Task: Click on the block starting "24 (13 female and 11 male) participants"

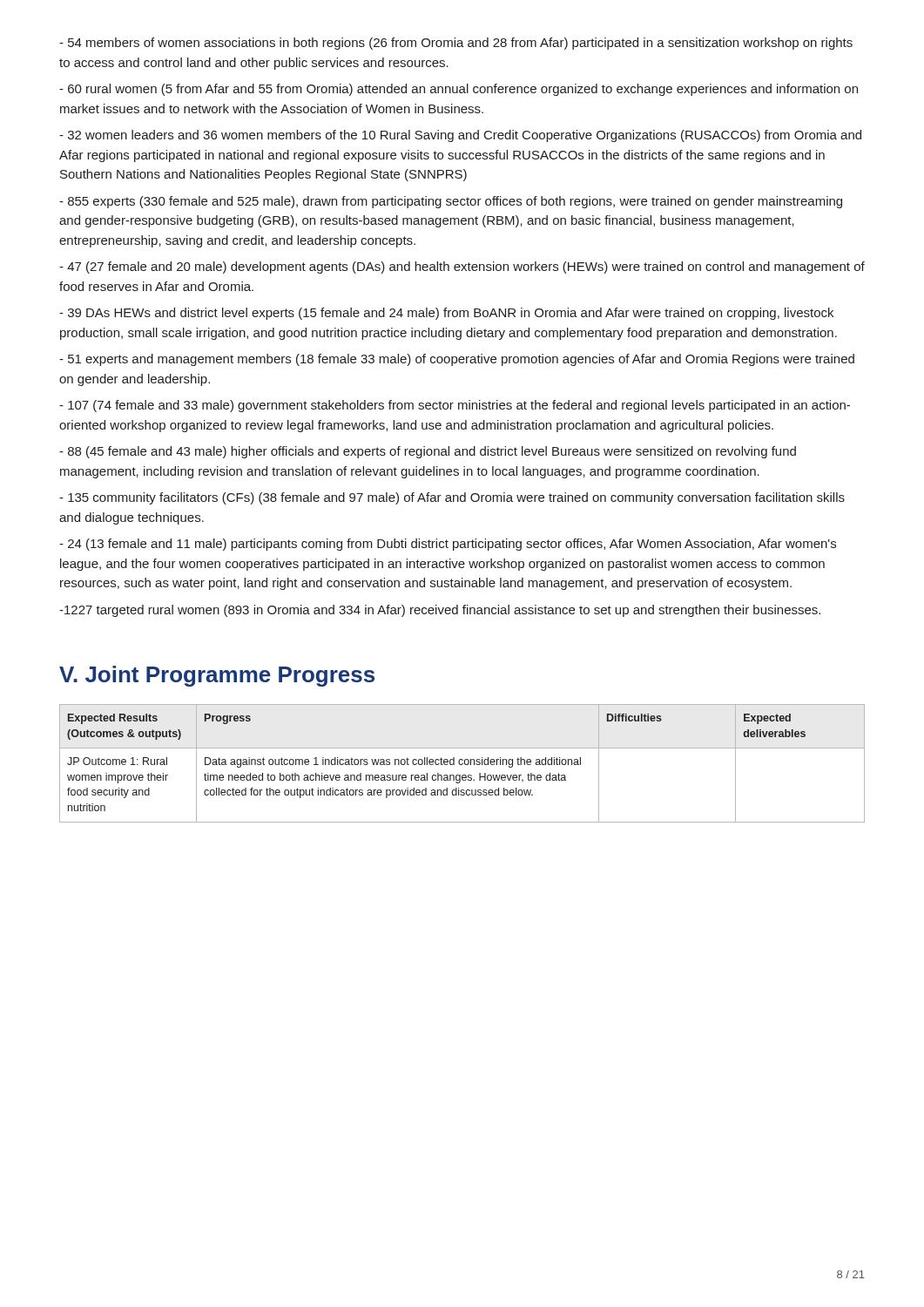Action: point(448,563)
